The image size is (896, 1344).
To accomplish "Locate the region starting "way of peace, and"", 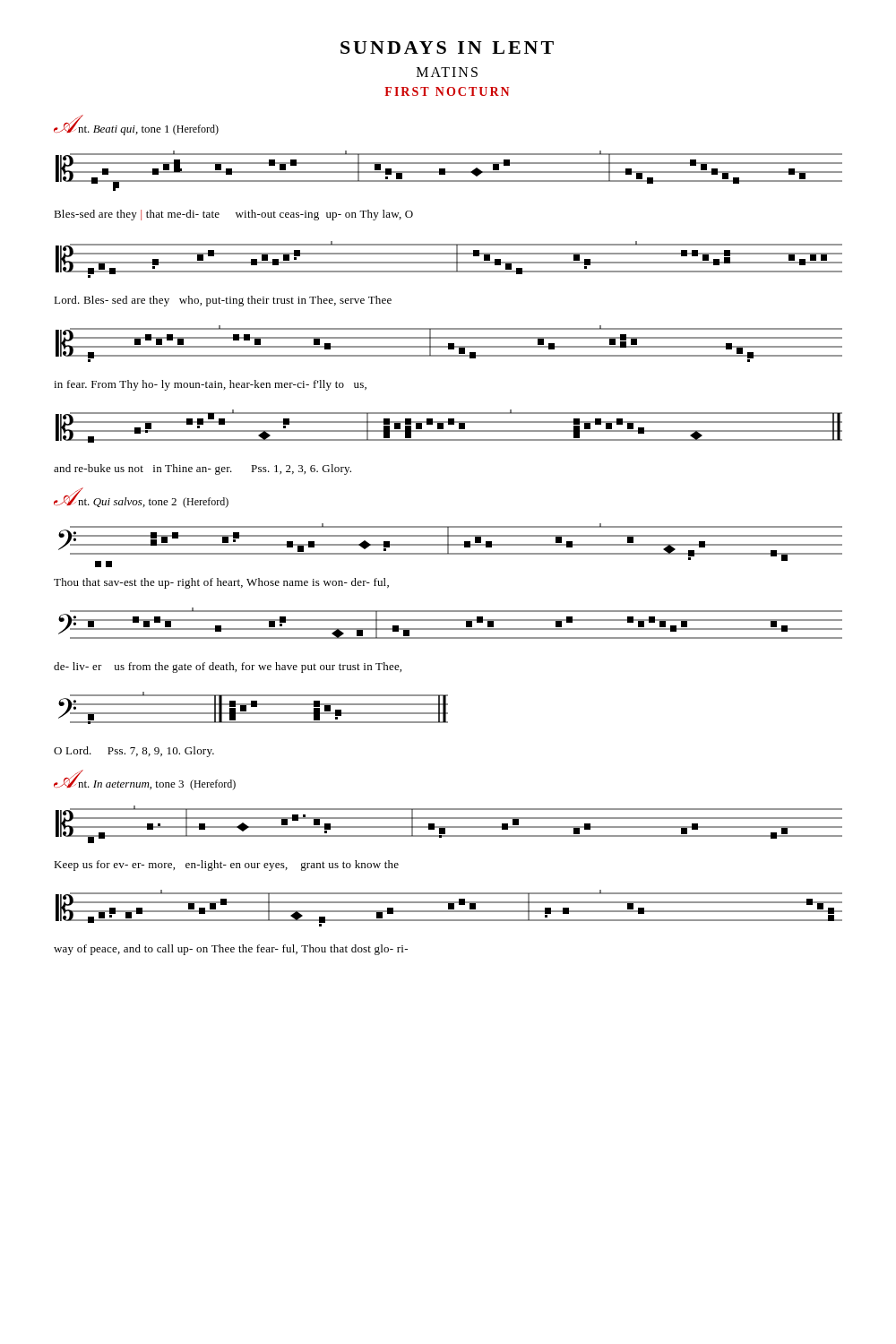I will [x=231, y=948].
